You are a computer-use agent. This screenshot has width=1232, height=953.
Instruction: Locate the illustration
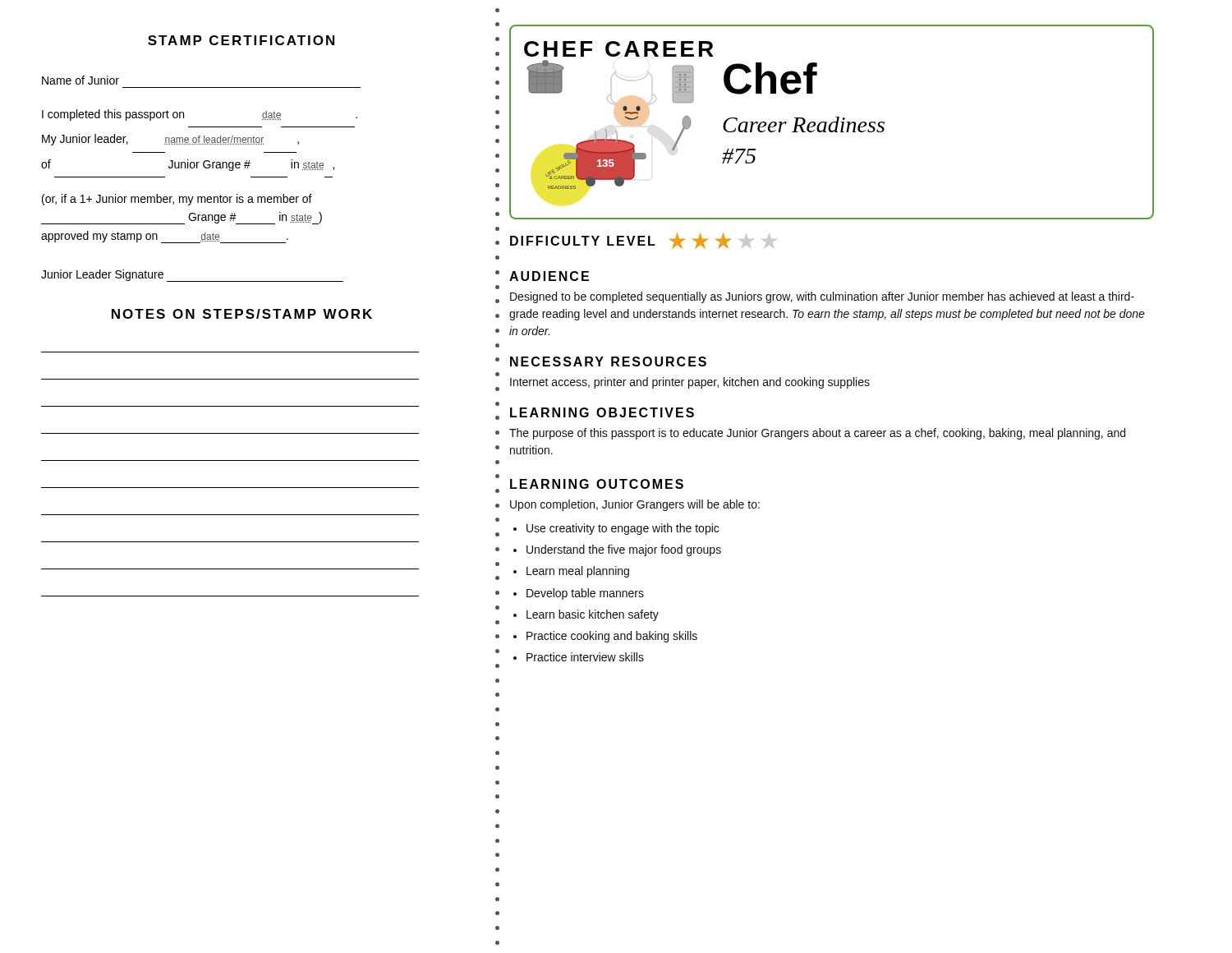pyautogui.click(x=832, y=122)
